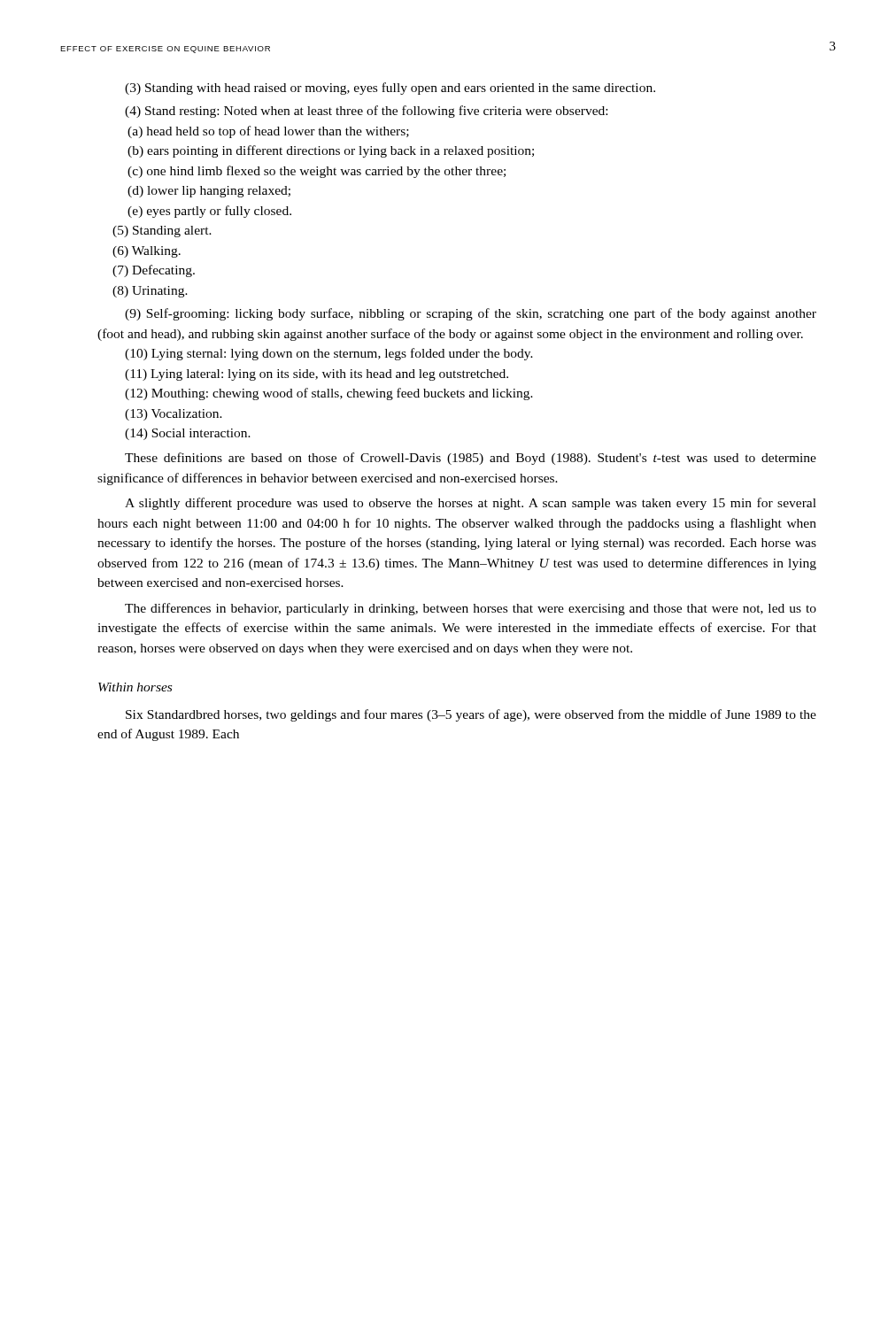Locate the block starting "(7) Defecating."
Image resolution: width=896 pixels, height=1328 pixels.
[154, 271]
